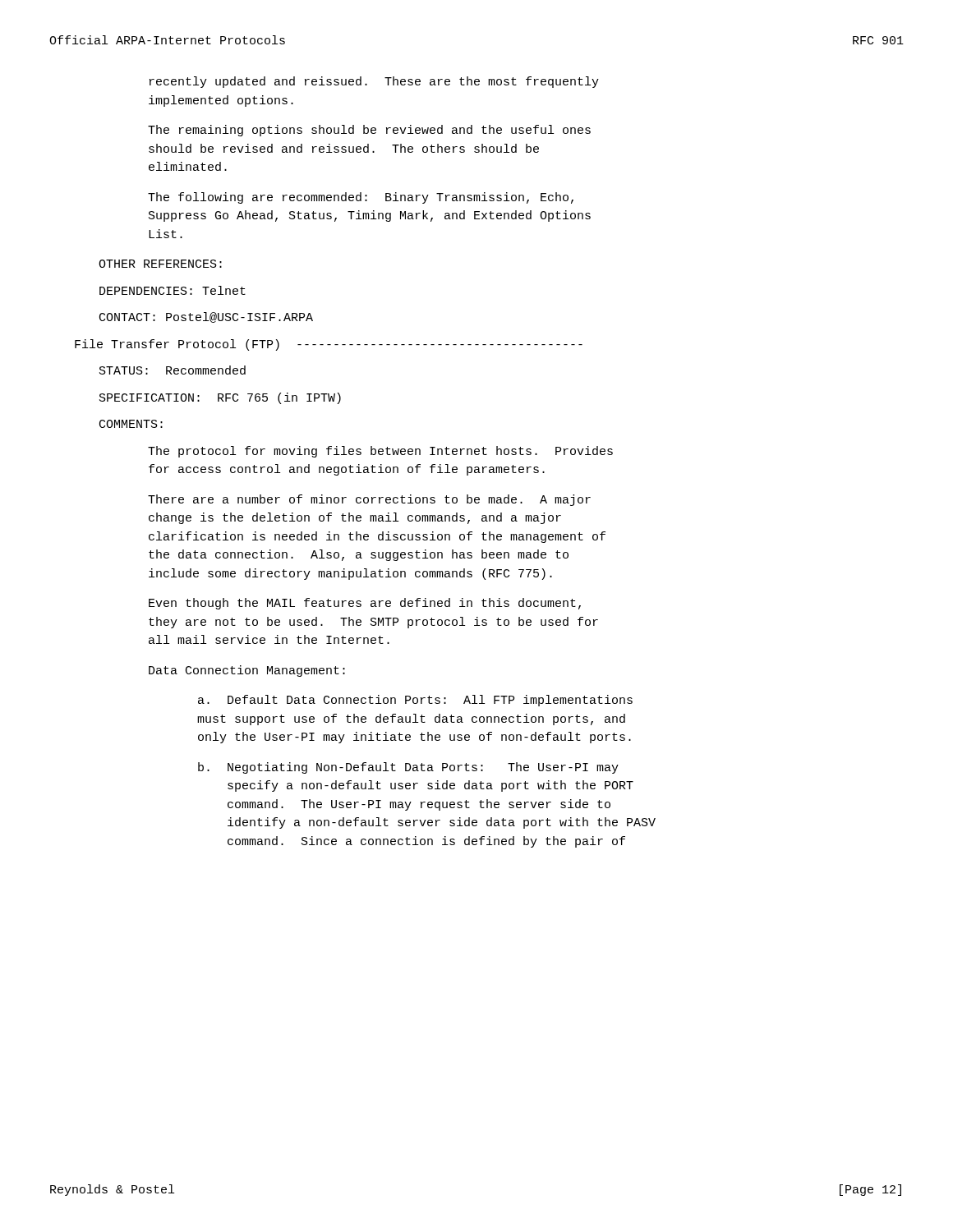The height and width of the screenshot is (1232, 953).
Task: Find the text containing "Data Connection Management:"
Action: click(x=248, y=671)
